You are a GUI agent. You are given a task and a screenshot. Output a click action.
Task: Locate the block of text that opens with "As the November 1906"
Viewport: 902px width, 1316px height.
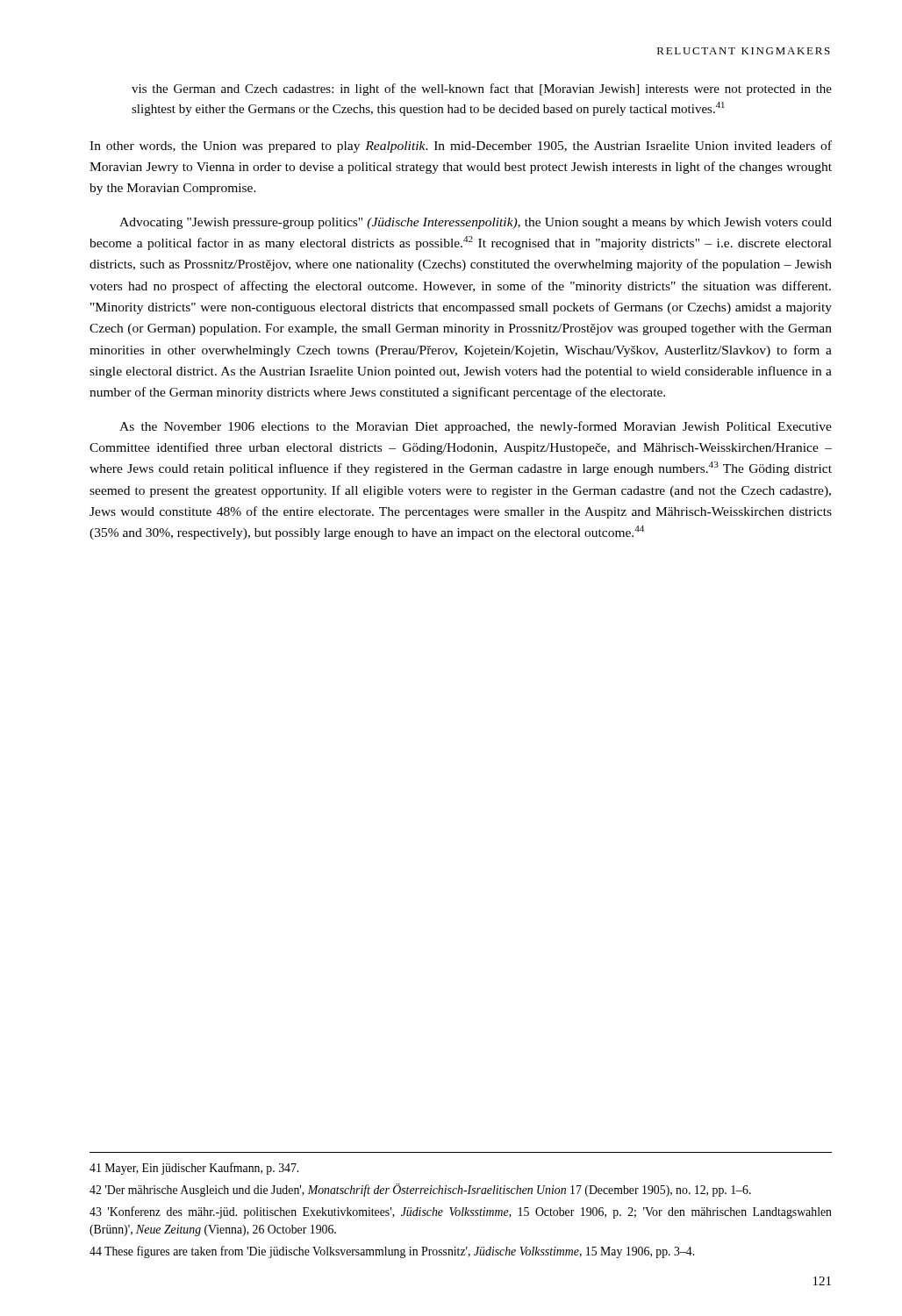(x=461, y=479)
